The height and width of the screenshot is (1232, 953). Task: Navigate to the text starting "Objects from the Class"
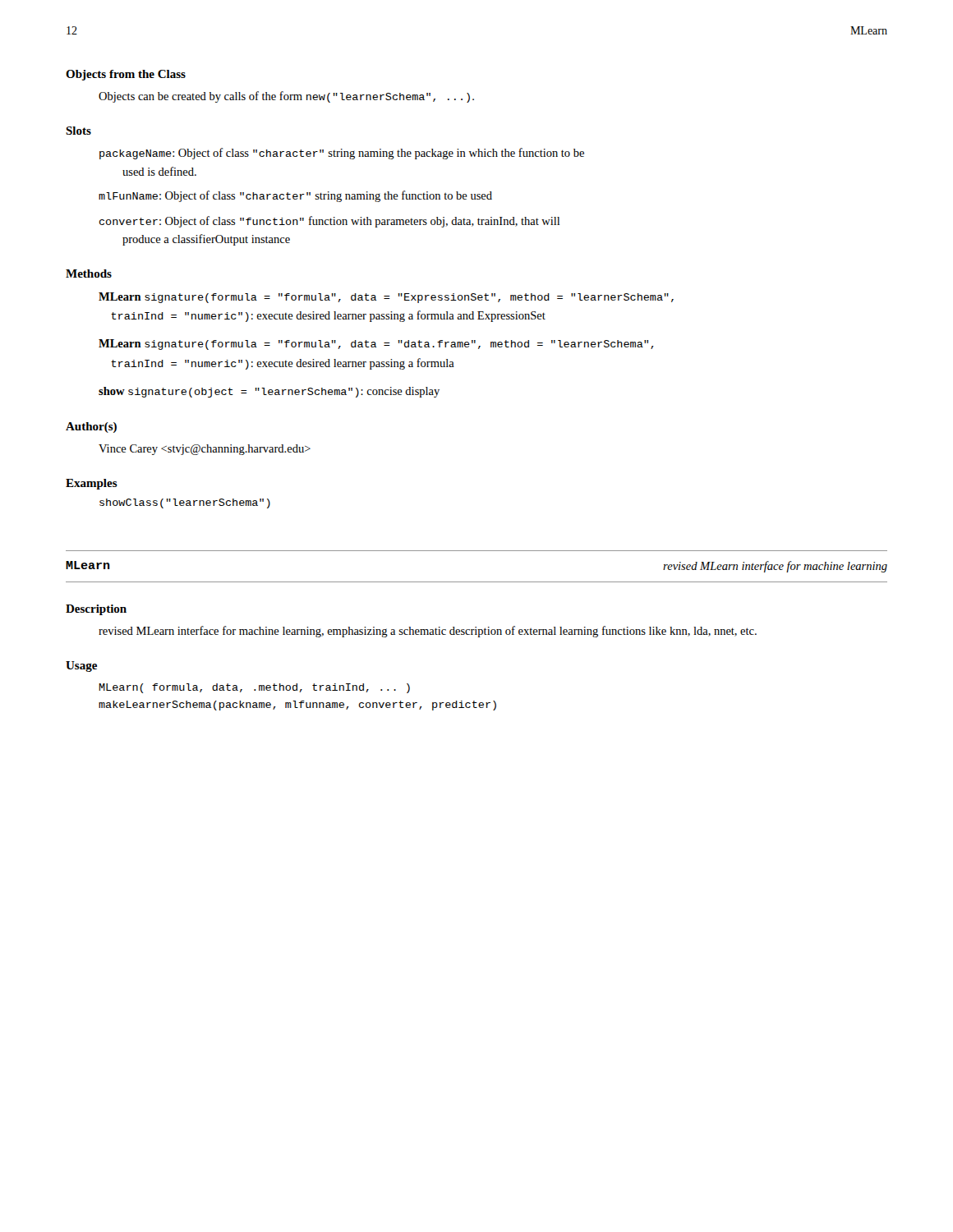click(x=126, y=74)
